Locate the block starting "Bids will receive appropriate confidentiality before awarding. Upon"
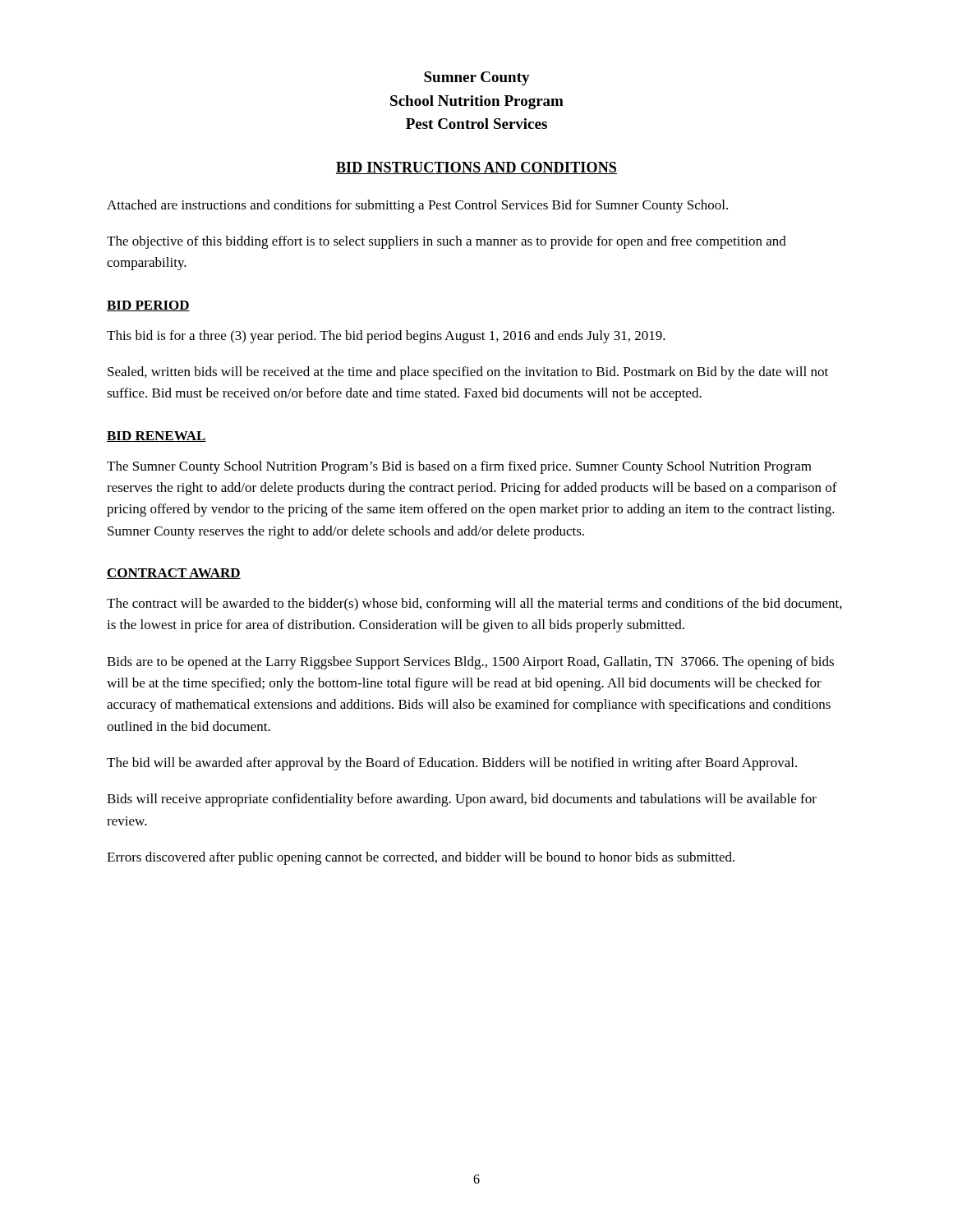This screenshot has width=953, height=1232. pyautogui.click(x=462, y=810)
